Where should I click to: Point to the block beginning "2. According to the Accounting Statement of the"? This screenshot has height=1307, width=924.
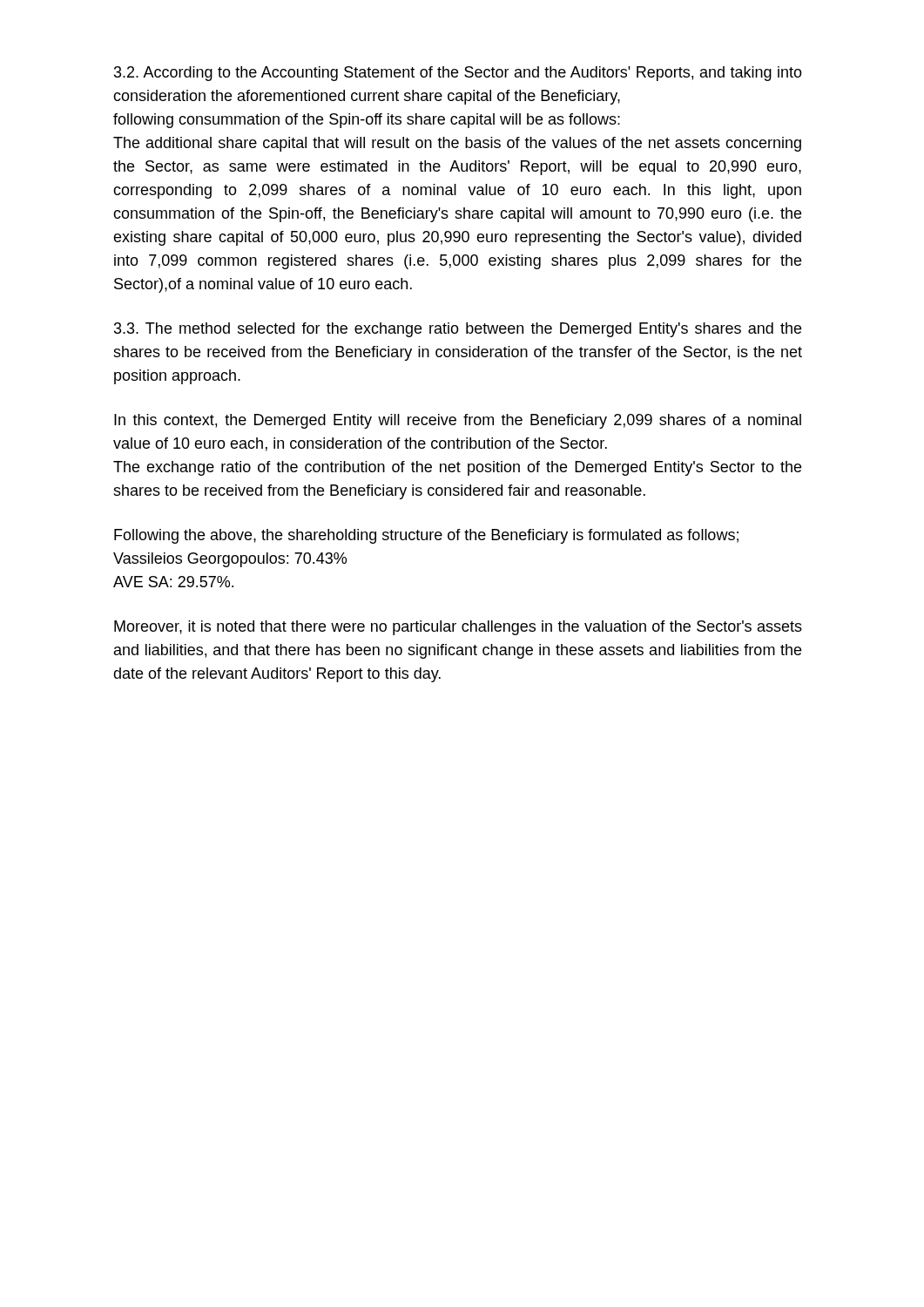coord(458,178)
